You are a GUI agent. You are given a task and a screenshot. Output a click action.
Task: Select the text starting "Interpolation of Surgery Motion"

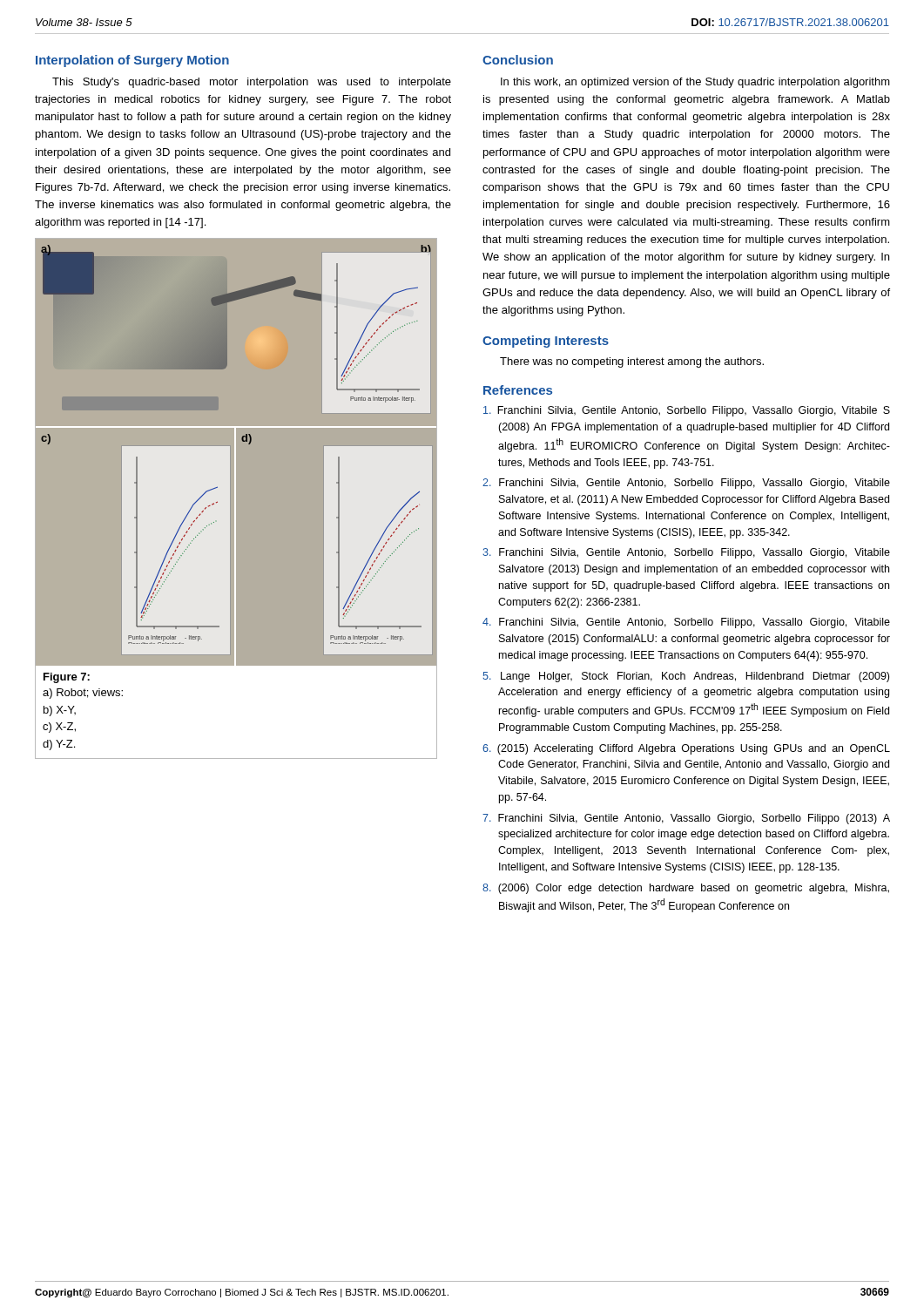[x=132, y=60]
